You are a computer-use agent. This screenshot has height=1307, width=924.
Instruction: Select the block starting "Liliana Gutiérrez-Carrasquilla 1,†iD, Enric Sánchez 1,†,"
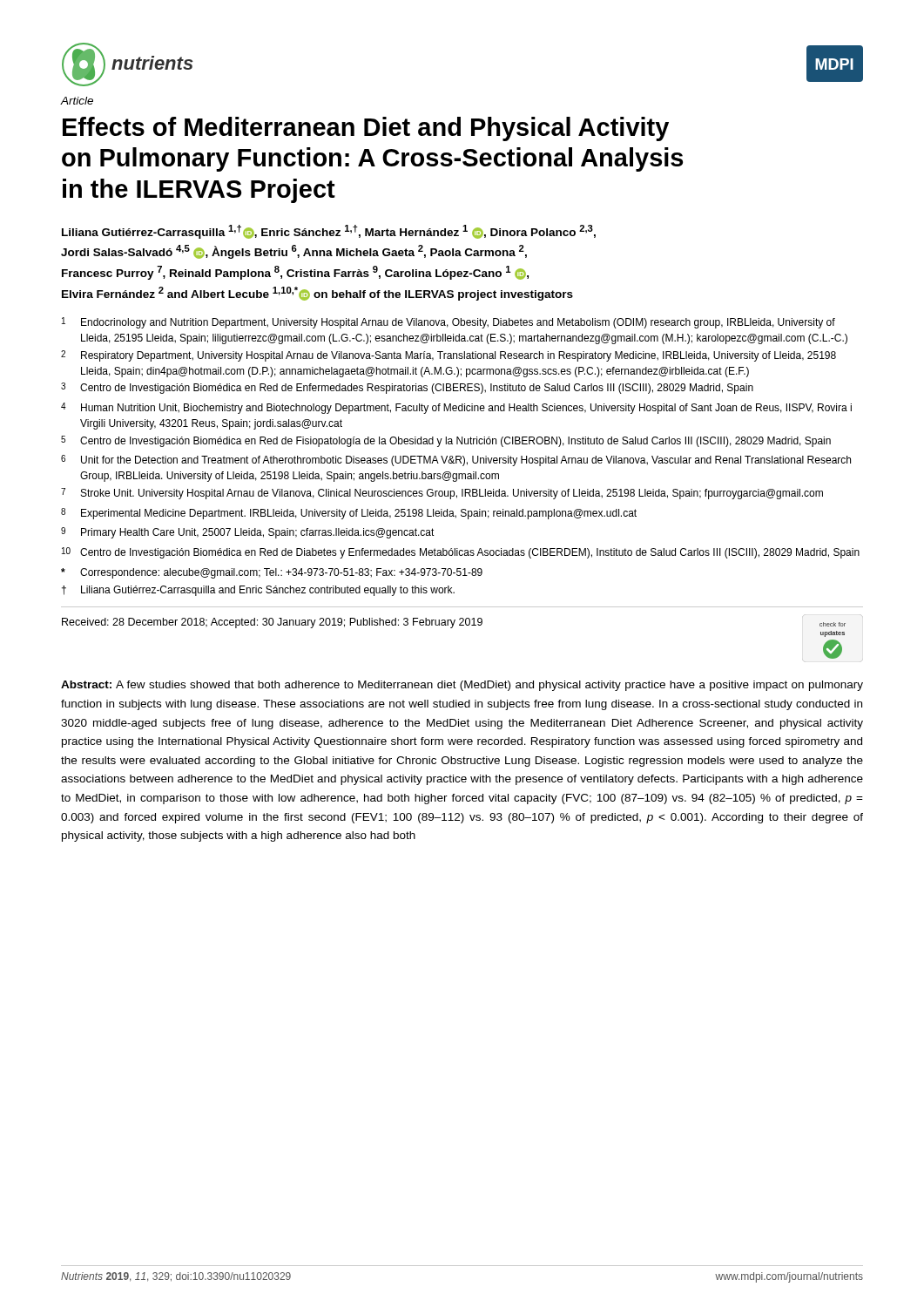(x=329, y=262)
